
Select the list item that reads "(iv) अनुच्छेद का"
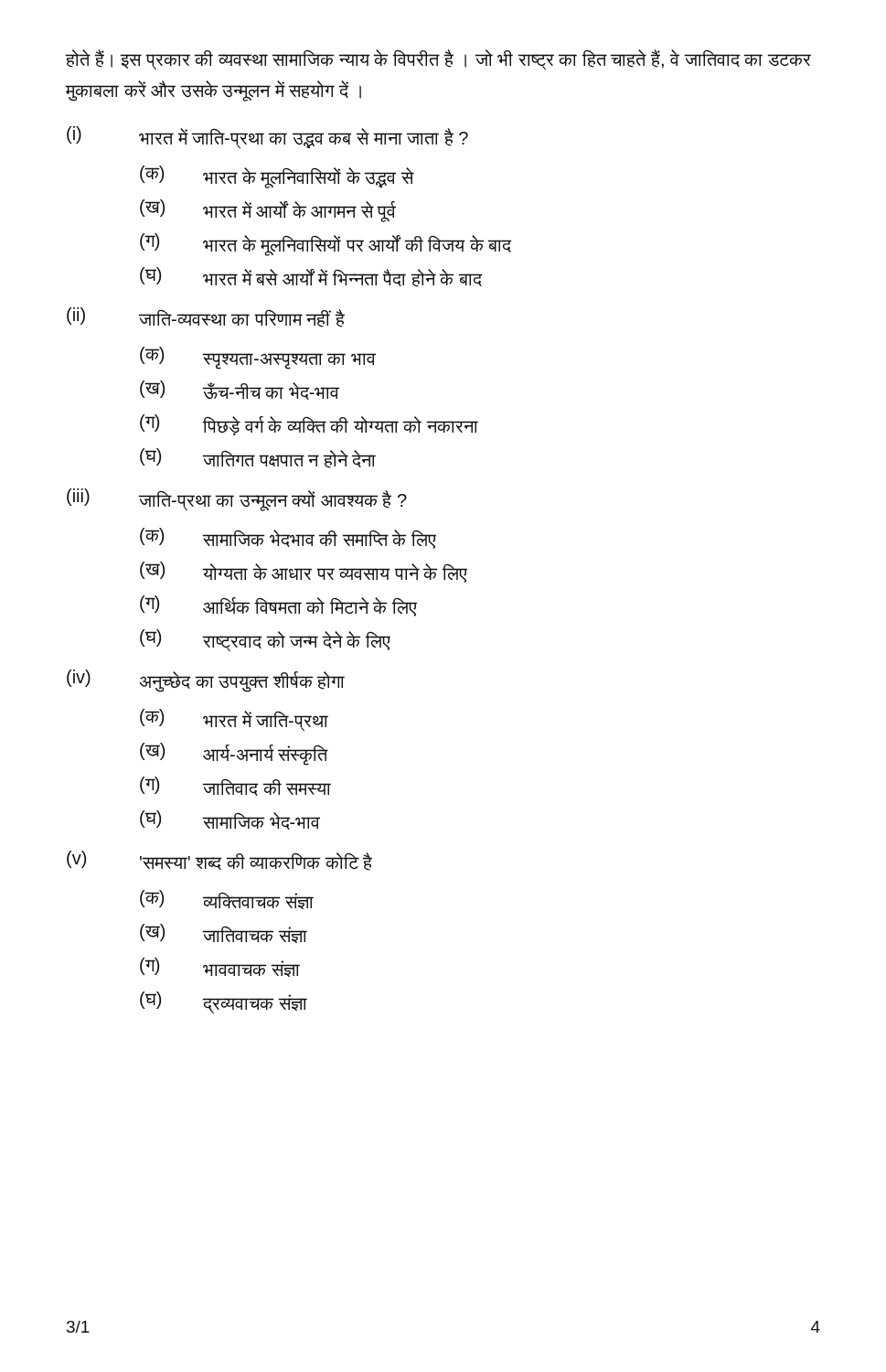coord(206,681)
